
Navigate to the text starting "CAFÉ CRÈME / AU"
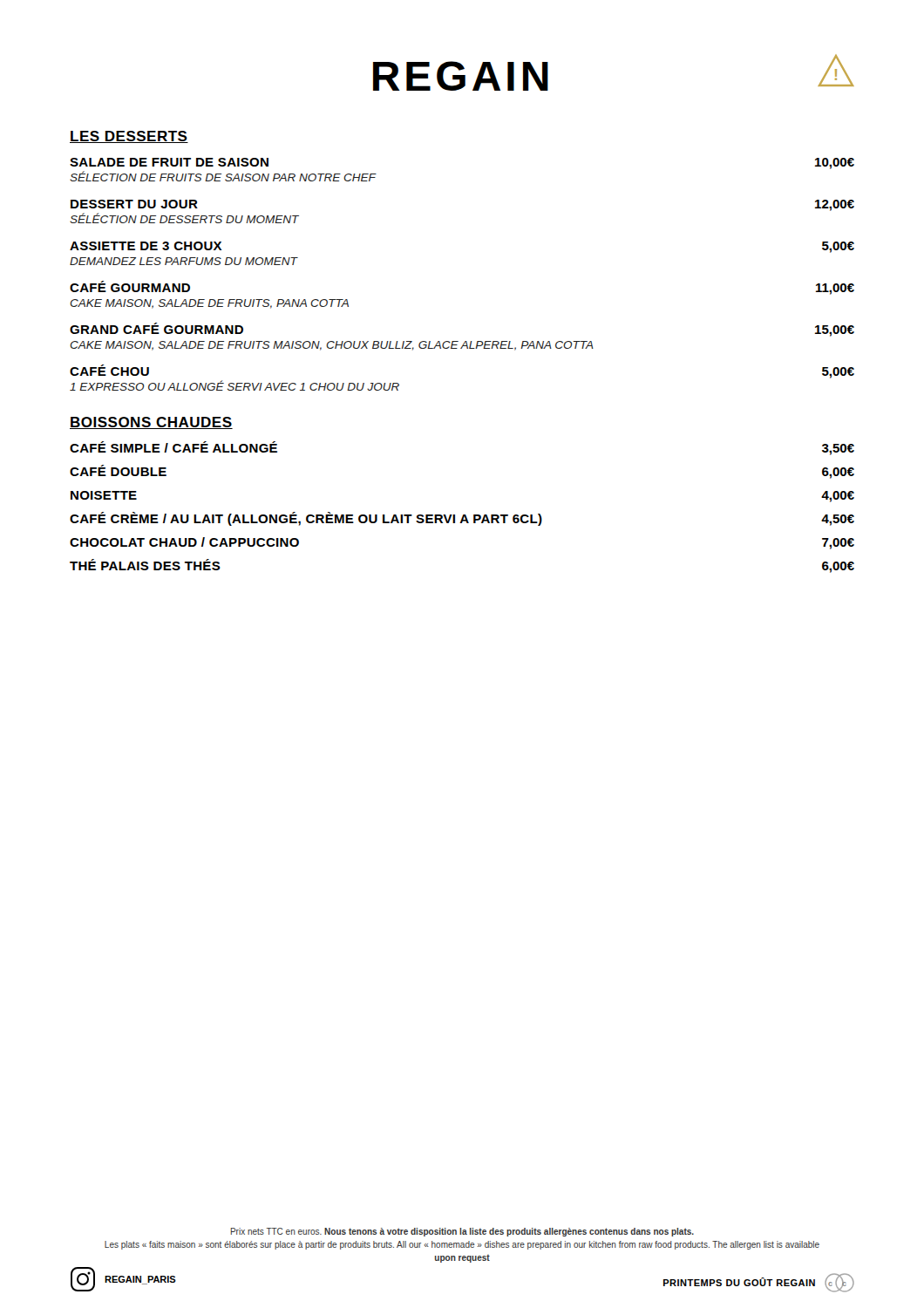pos(462,518)
